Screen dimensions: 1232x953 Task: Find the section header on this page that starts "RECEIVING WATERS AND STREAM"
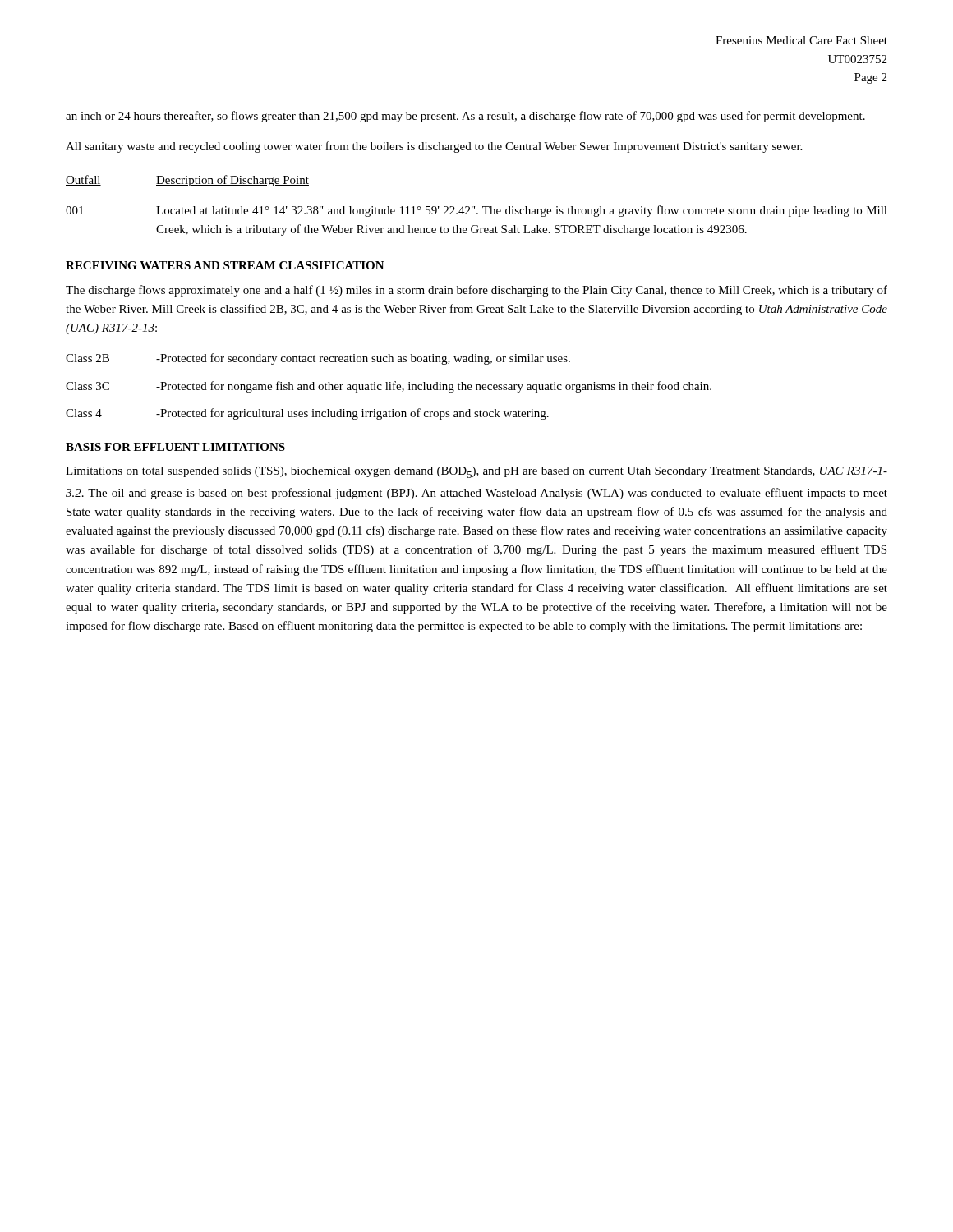(225, 265)
